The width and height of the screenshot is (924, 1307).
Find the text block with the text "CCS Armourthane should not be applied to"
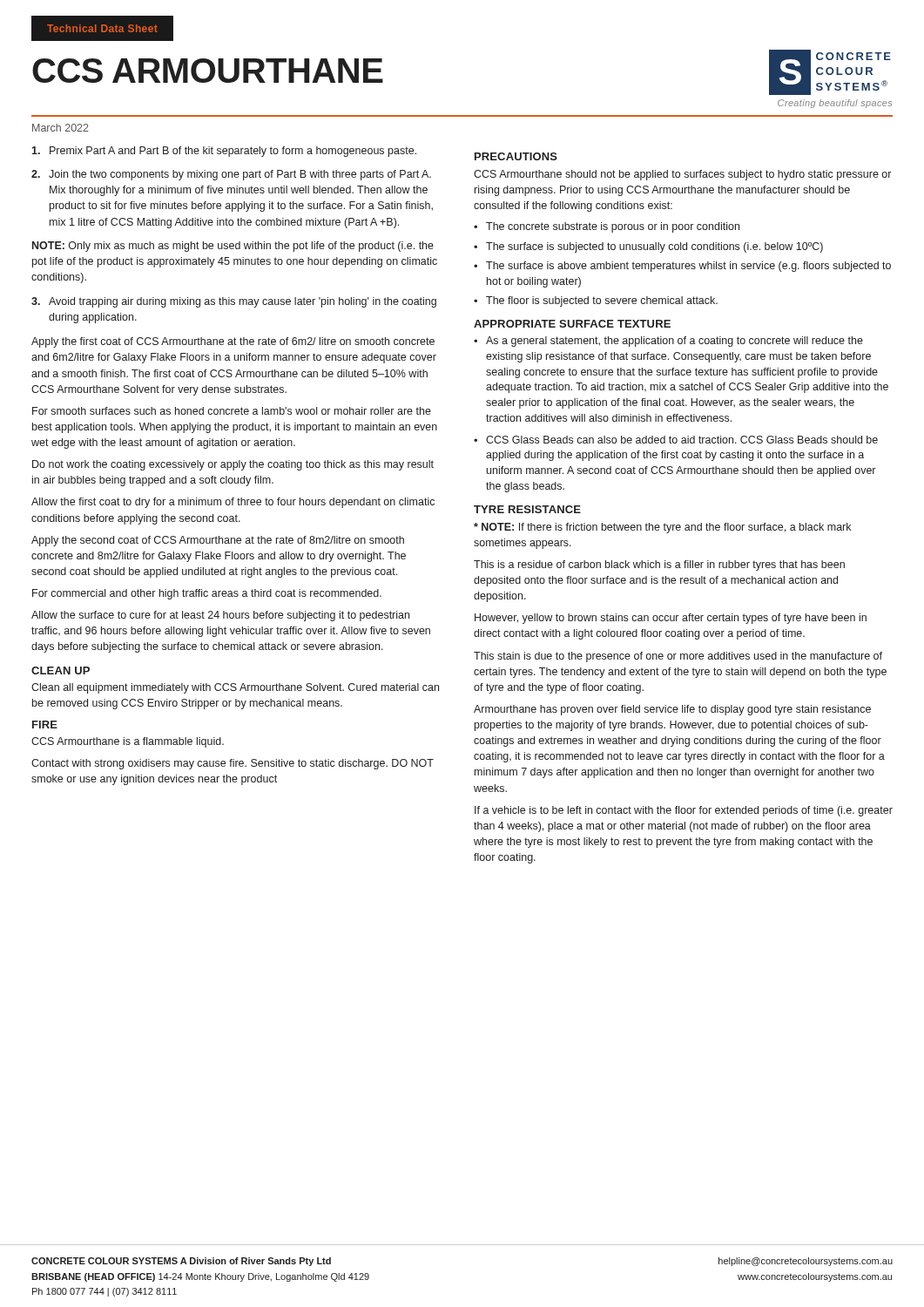click(x=683, y=190)
